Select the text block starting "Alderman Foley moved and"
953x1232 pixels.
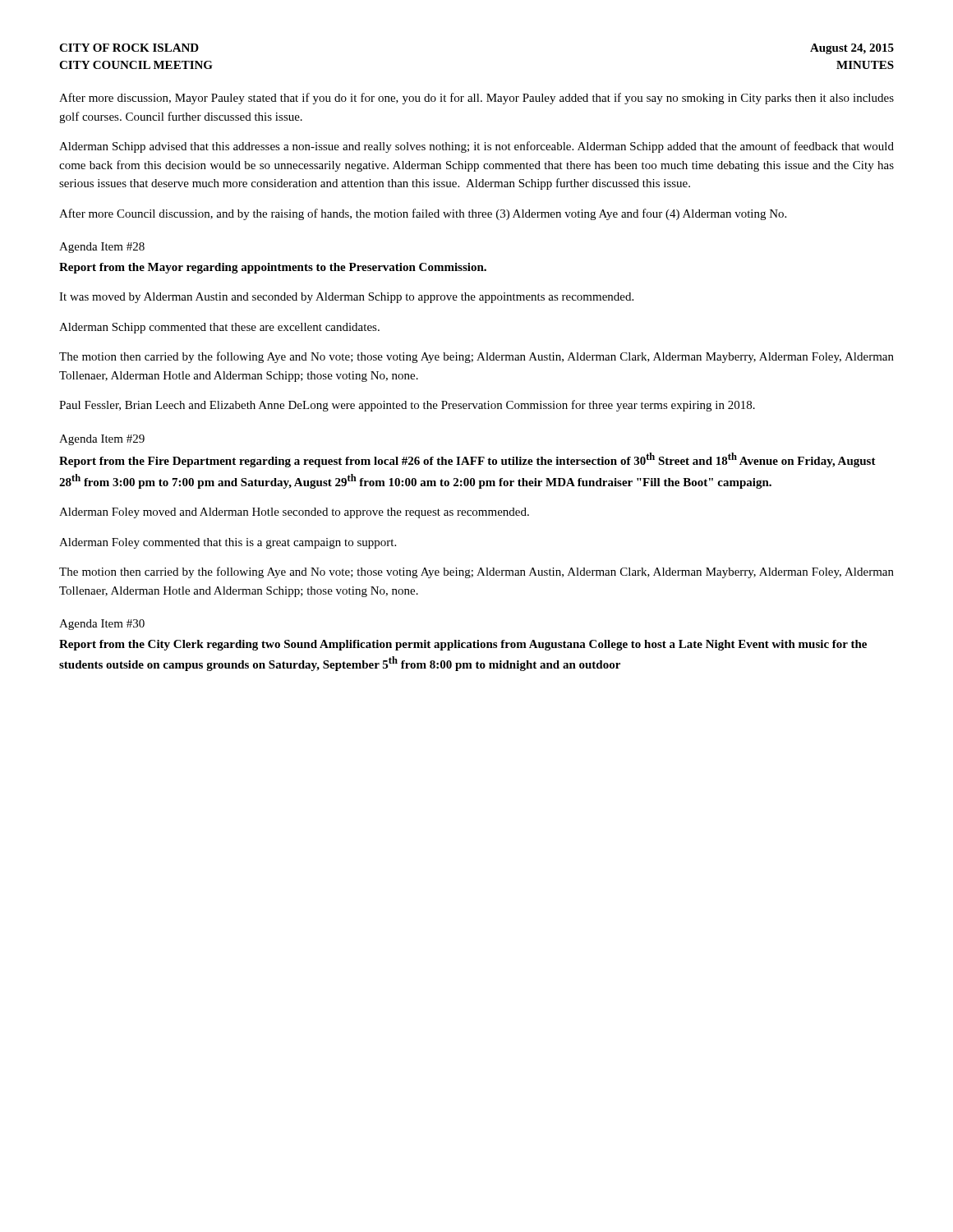click(294, 512)
